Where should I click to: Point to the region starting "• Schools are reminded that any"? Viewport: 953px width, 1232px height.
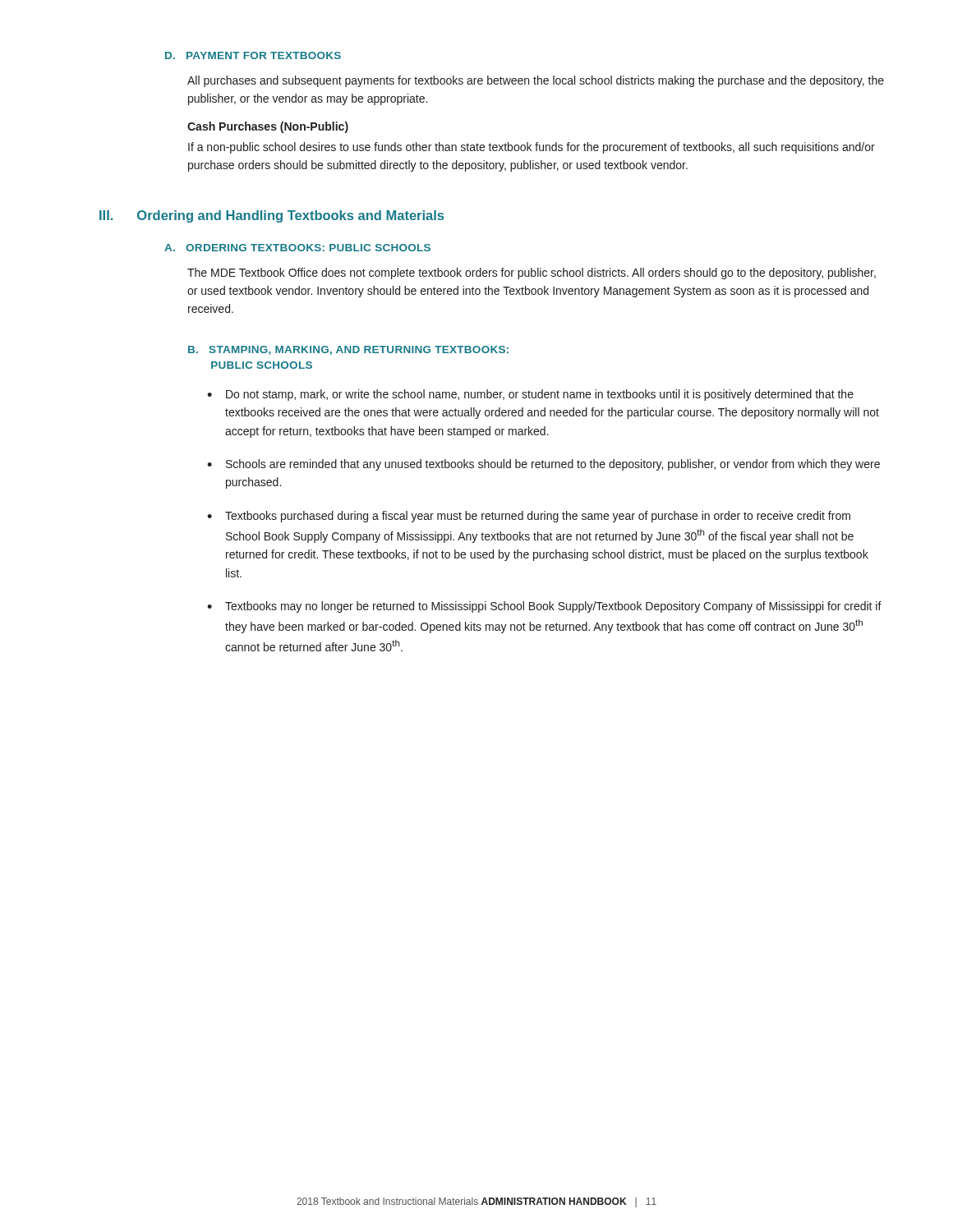(x=547, y=473)
